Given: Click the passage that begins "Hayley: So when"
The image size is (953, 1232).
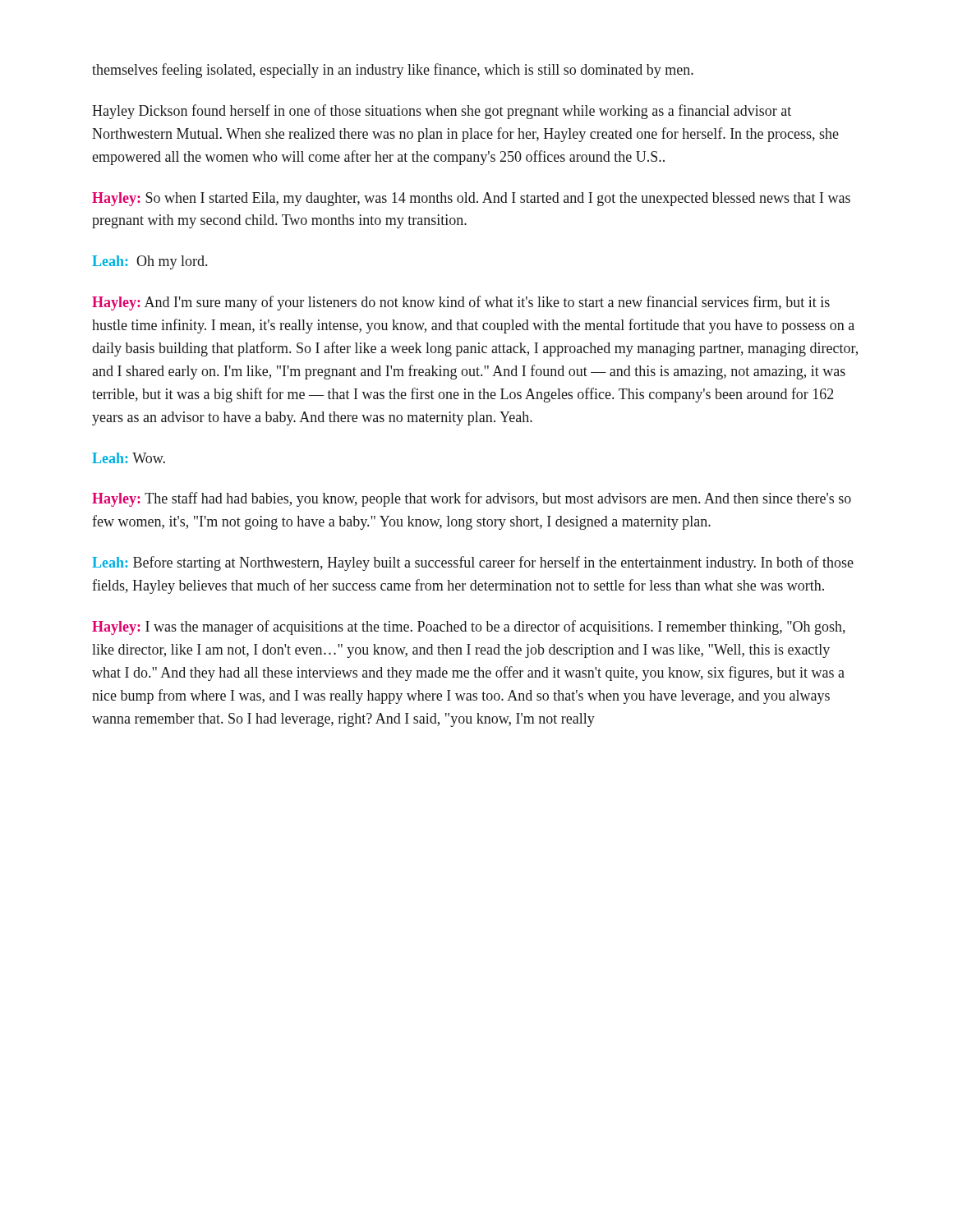Looking at the screenshot, I should (x=471, y=209).
